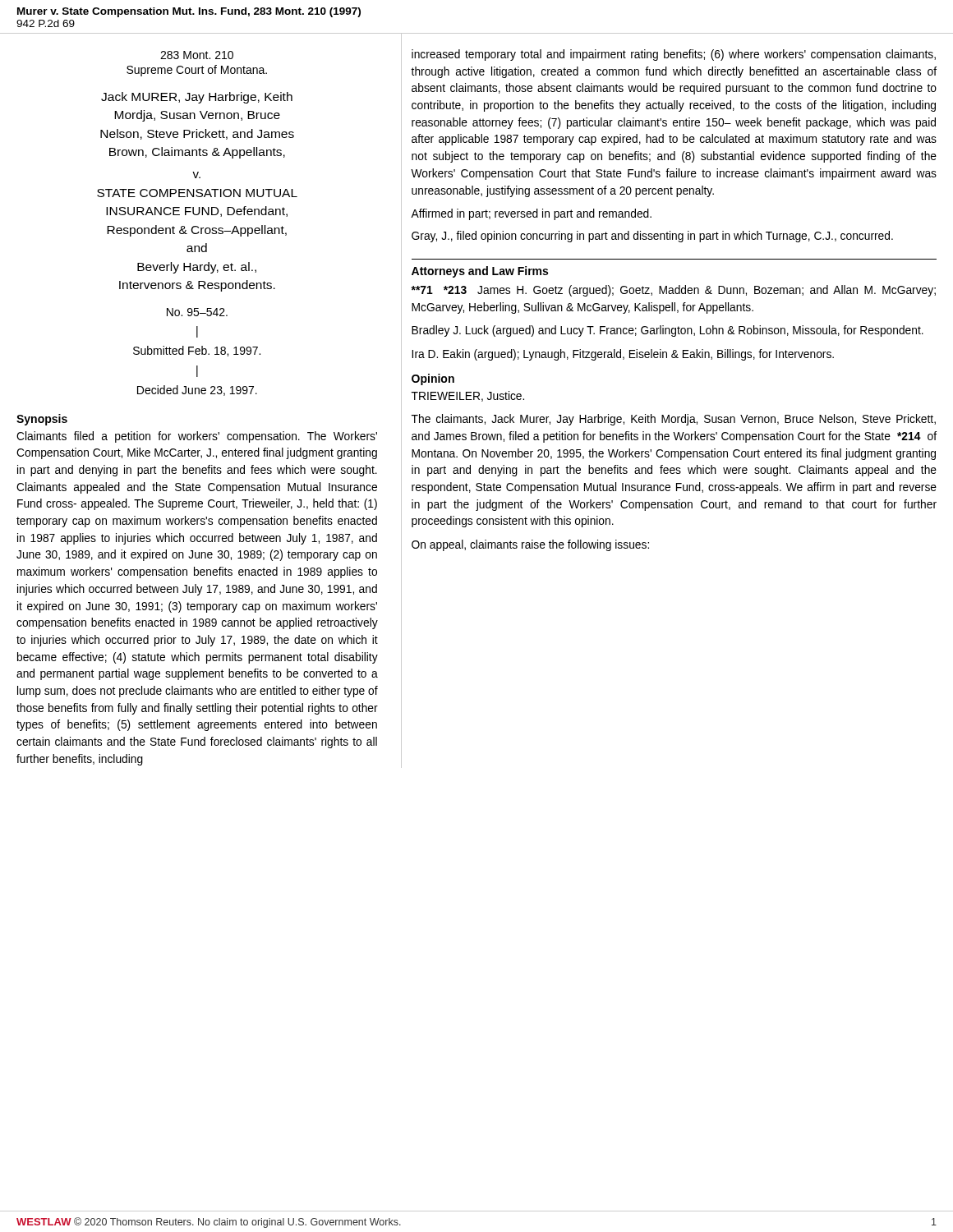The image size is (953, 1232).
Task: Navigate to the region starting "Jack MURER, Jay Harbrige, Keith Mordja,"
Action: point(197,124)
